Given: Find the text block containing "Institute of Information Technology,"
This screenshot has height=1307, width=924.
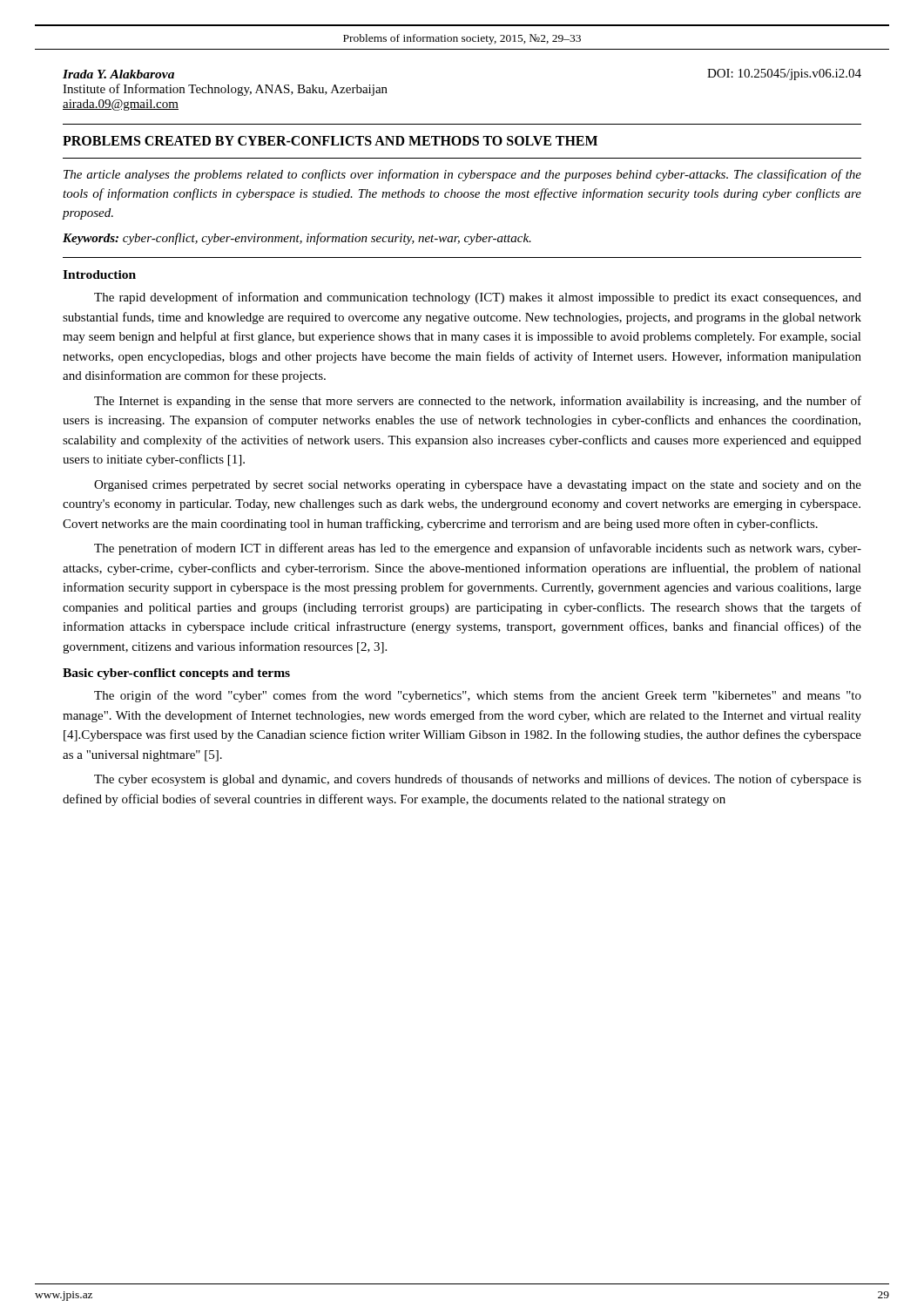Looking at the screenshot, I should pos(225,89).
